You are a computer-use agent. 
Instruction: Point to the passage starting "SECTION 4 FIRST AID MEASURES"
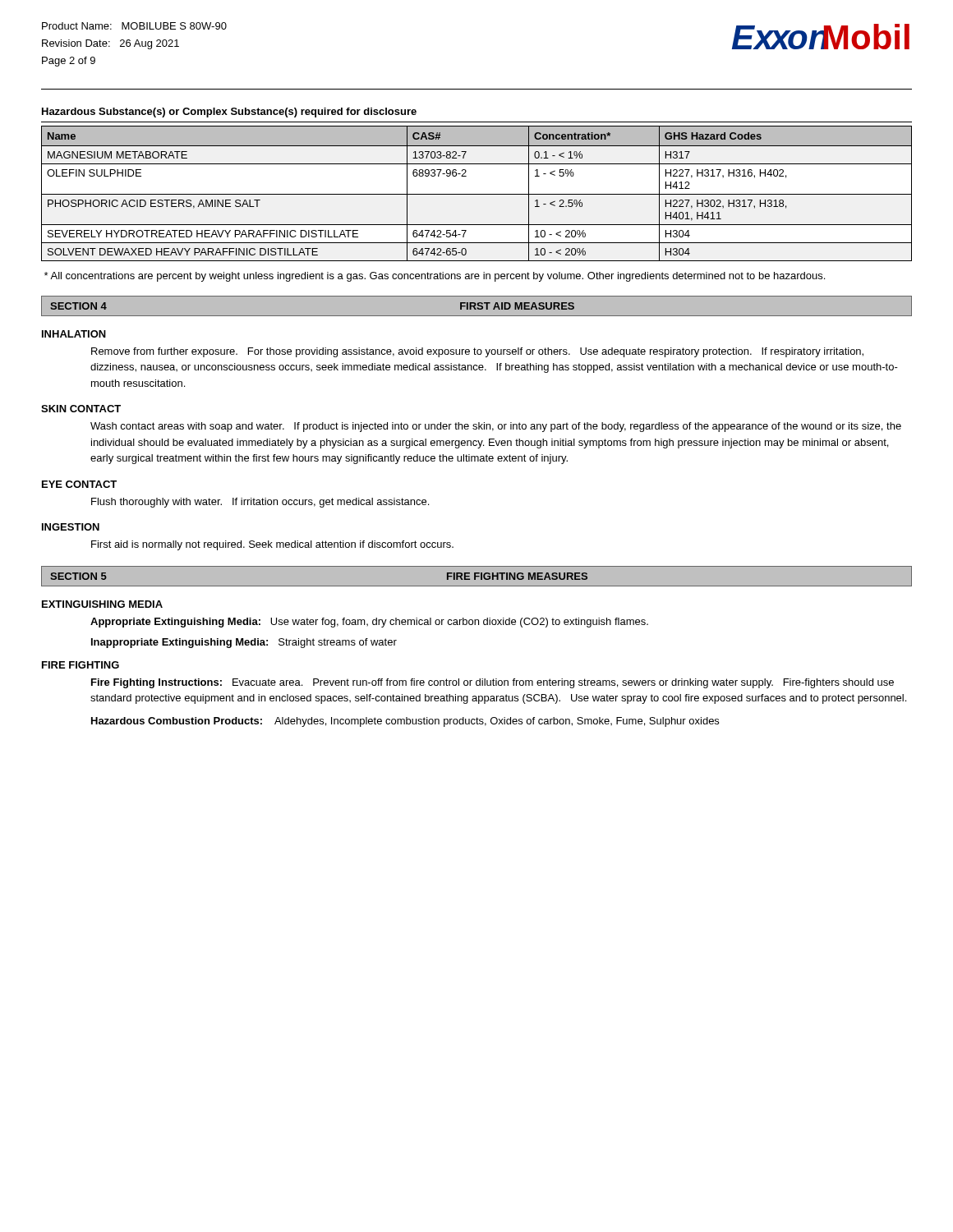[476, 306]
